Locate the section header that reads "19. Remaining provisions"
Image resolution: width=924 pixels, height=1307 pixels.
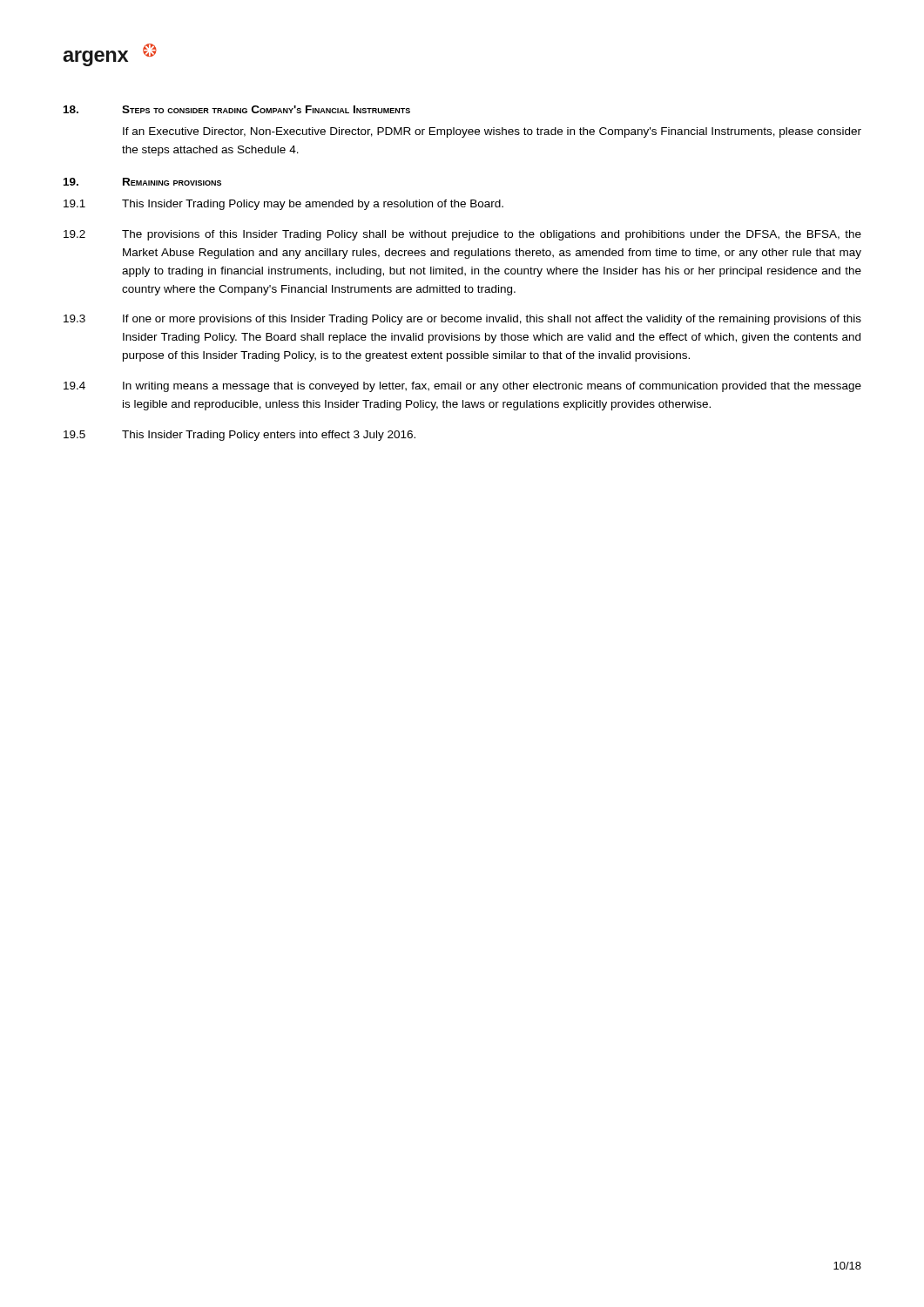(x=142, y=182)
